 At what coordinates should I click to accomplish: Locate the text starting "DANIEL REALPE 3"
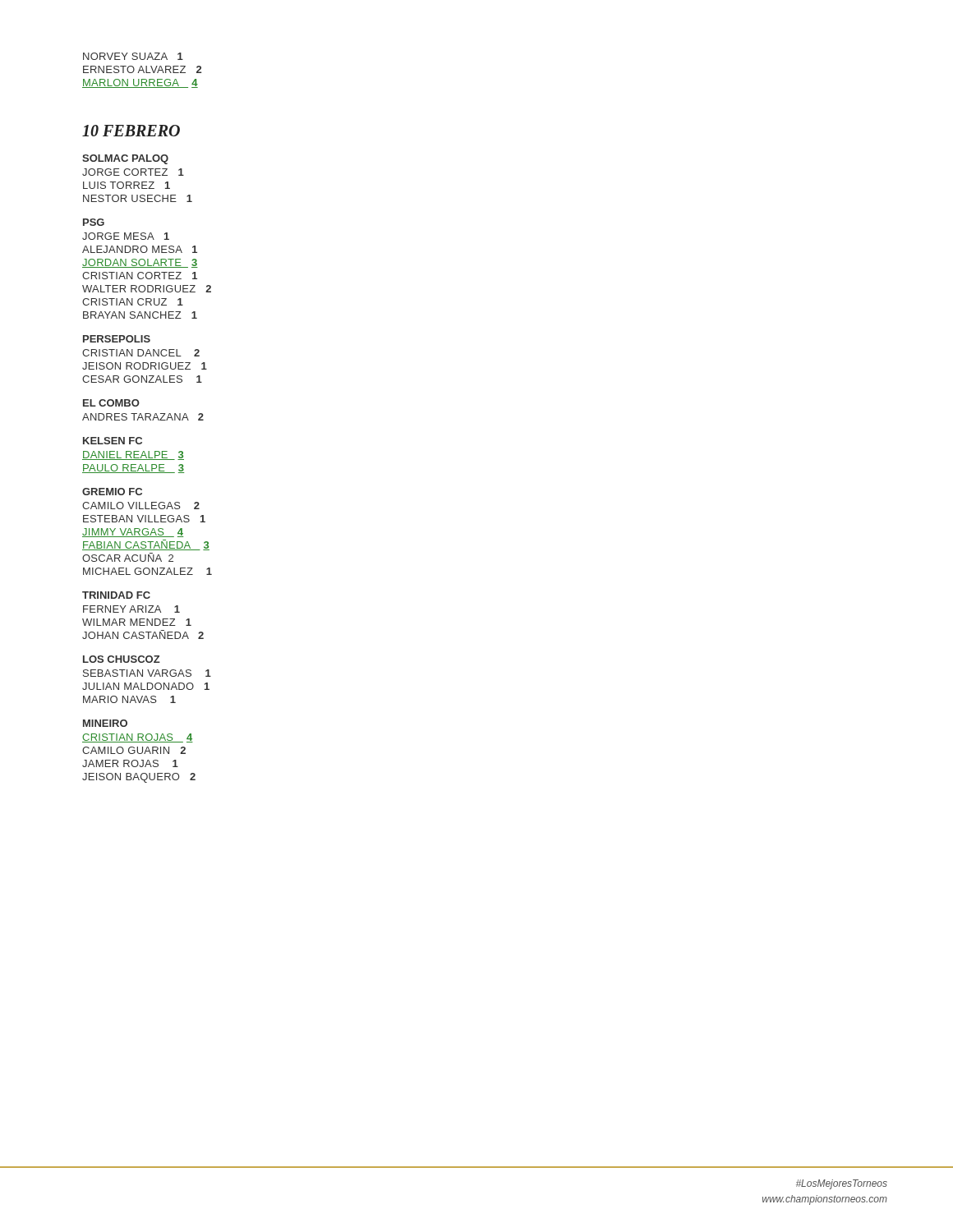(x=133, y=455)
